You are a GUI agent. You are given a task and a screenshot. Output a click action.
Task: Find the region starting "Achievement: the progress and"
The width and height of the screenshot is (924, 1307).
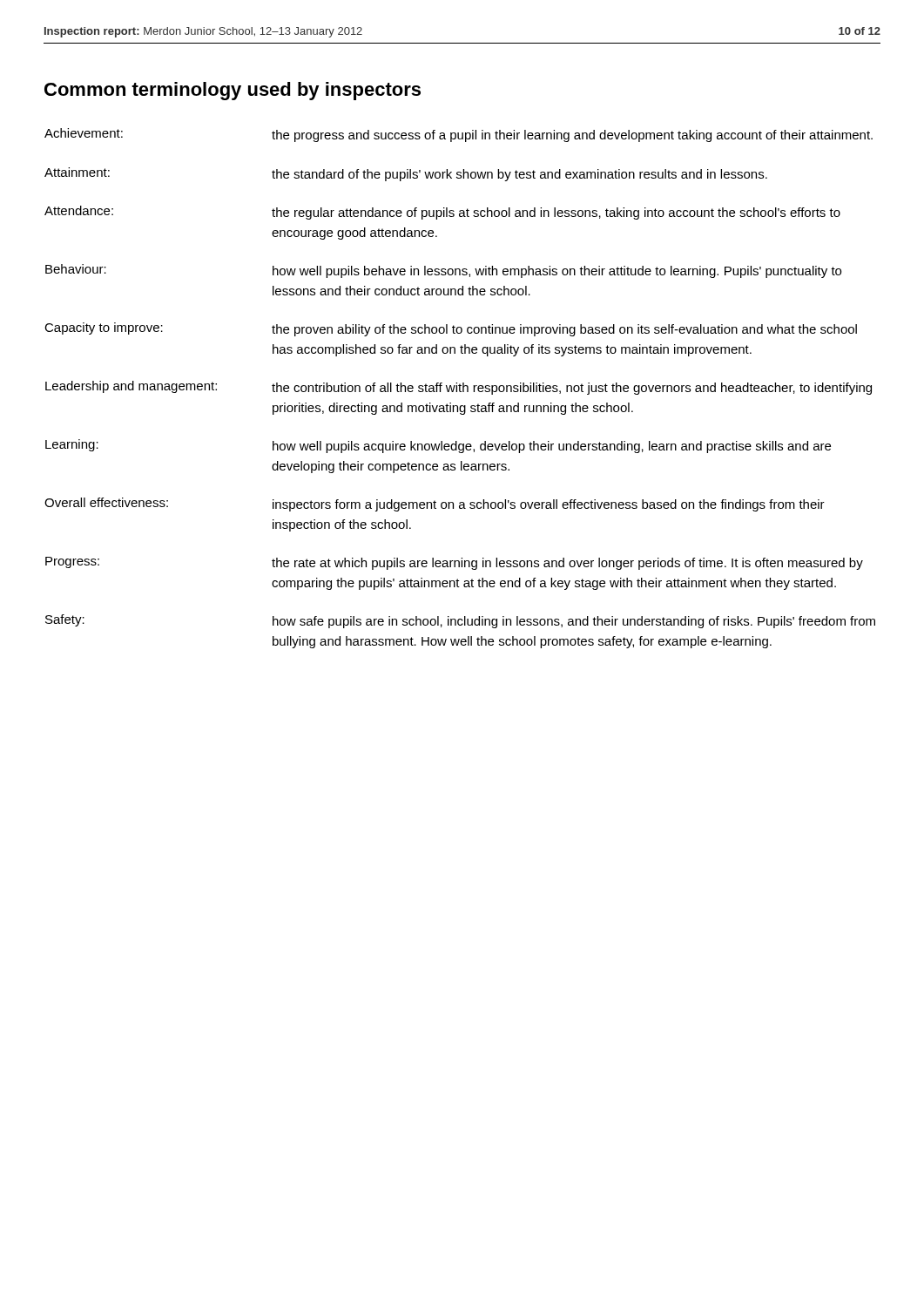462,145
